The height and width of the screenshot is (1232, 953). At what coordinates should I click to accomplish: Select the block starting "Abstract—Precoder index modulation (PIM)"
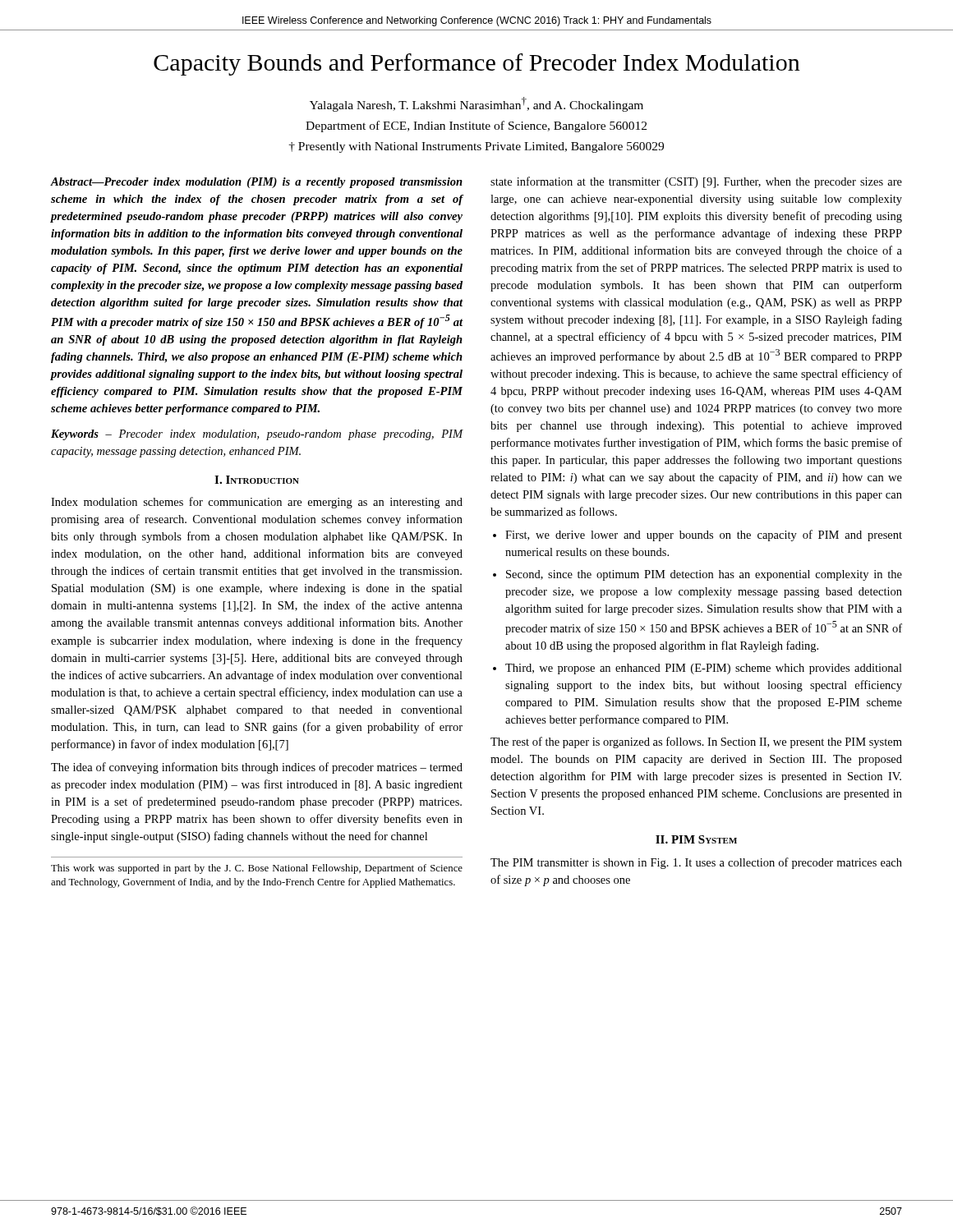[257, 295]
